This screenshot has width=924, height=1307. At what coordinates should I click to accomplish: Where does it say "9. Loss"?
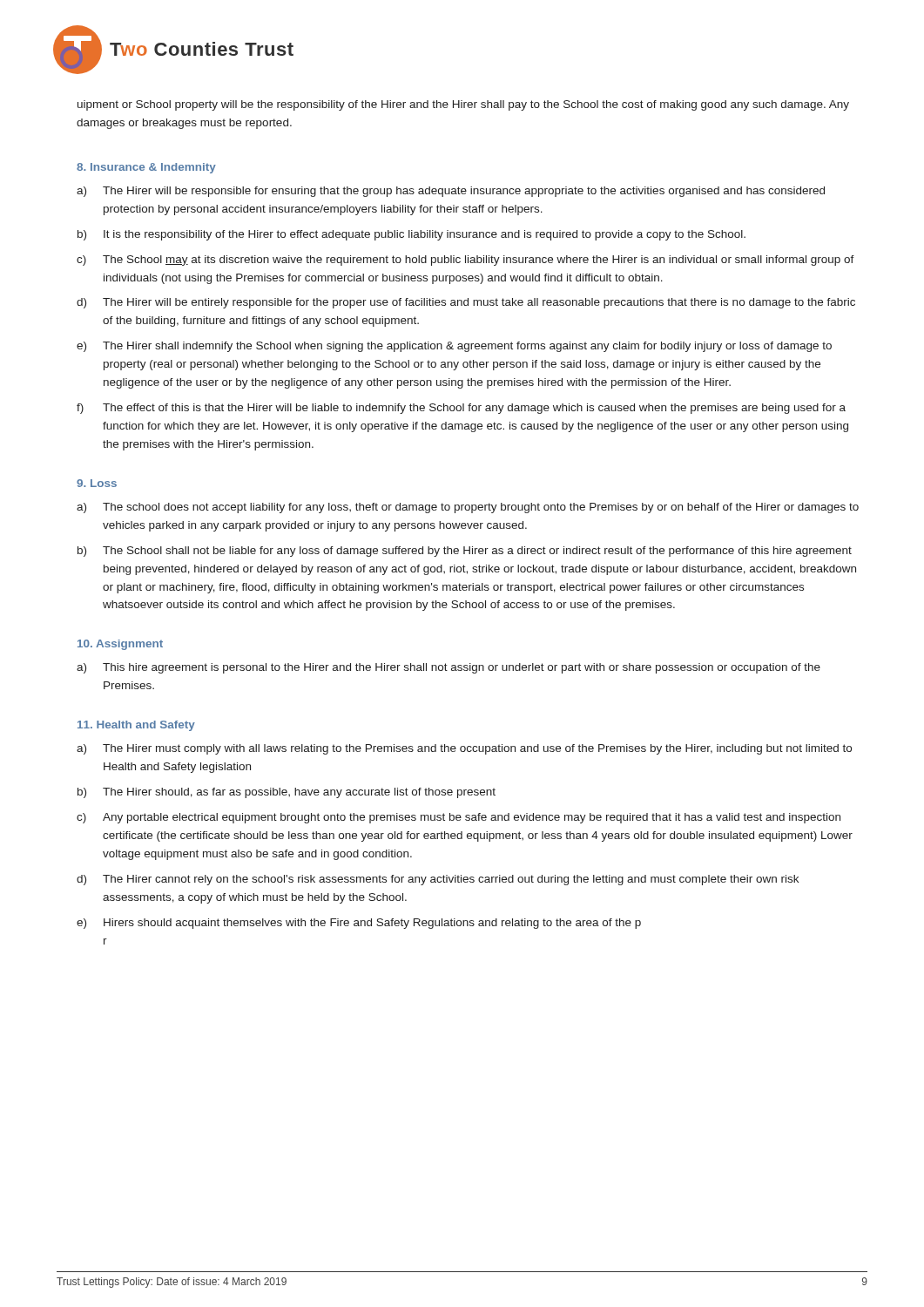(97, 483)
